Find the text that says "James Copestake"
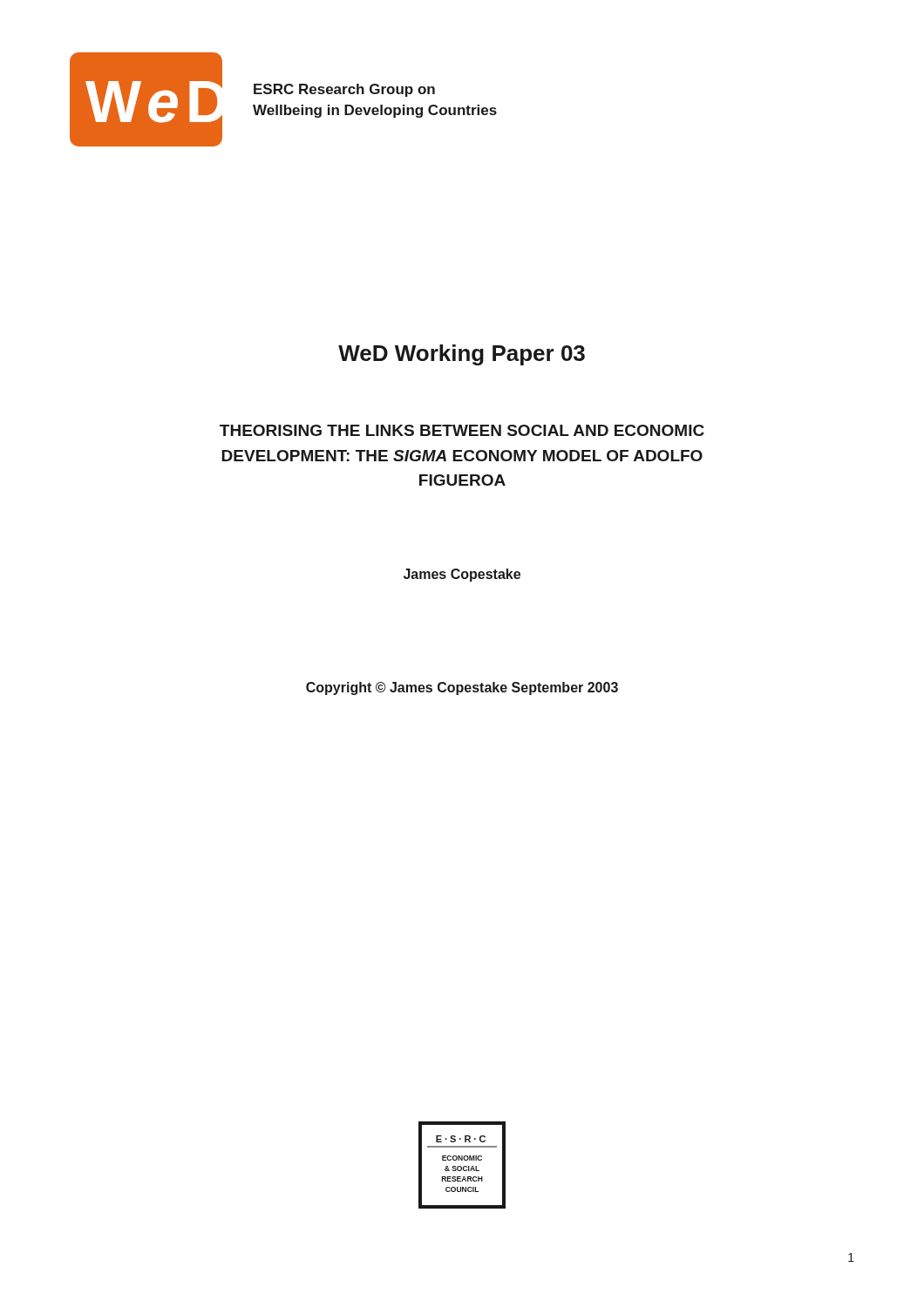Screen dimensions: 1308x924 tap(462, 574)
